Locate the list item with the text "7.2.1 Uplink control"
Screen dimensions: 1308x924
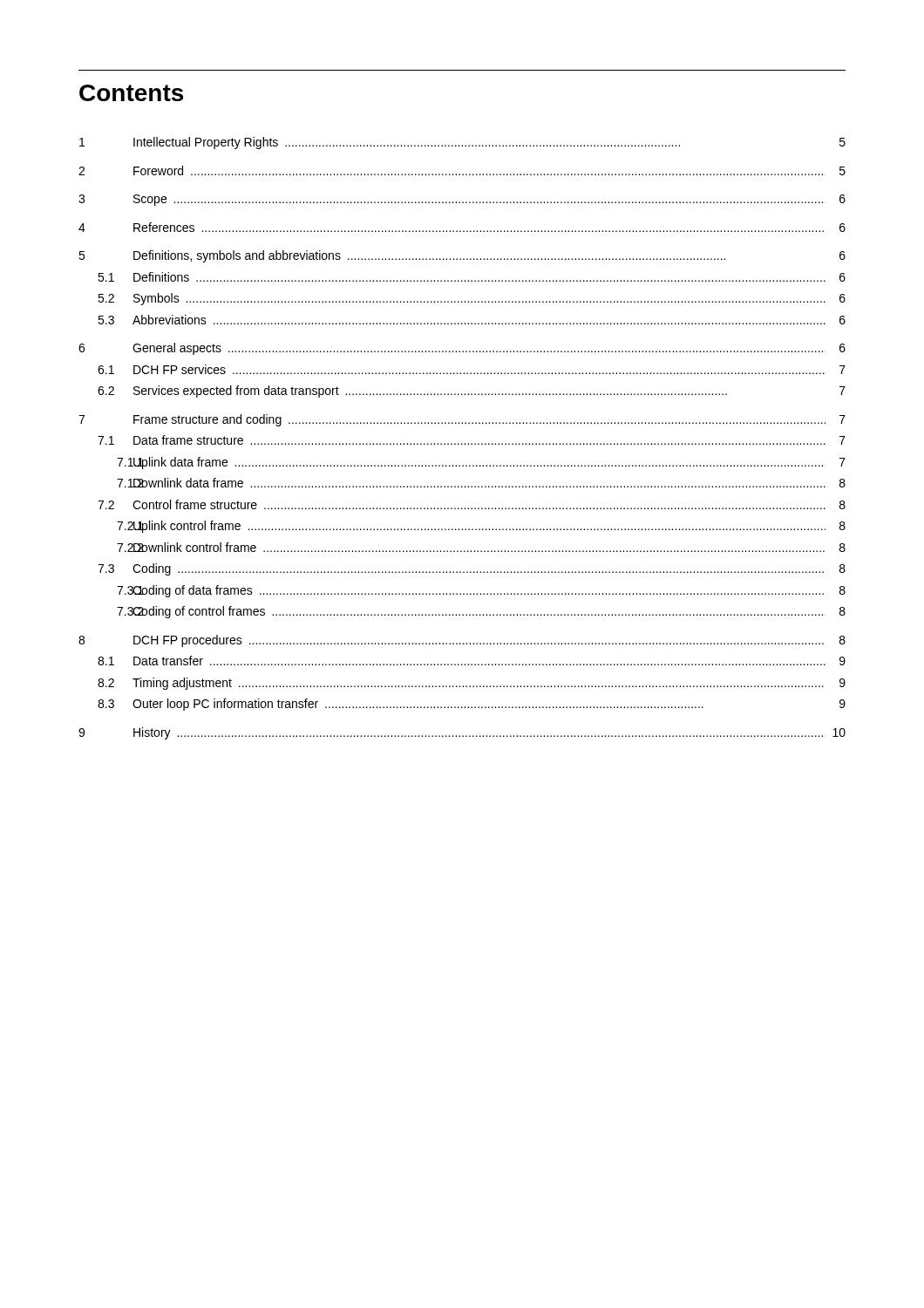[x=462, y=526]
